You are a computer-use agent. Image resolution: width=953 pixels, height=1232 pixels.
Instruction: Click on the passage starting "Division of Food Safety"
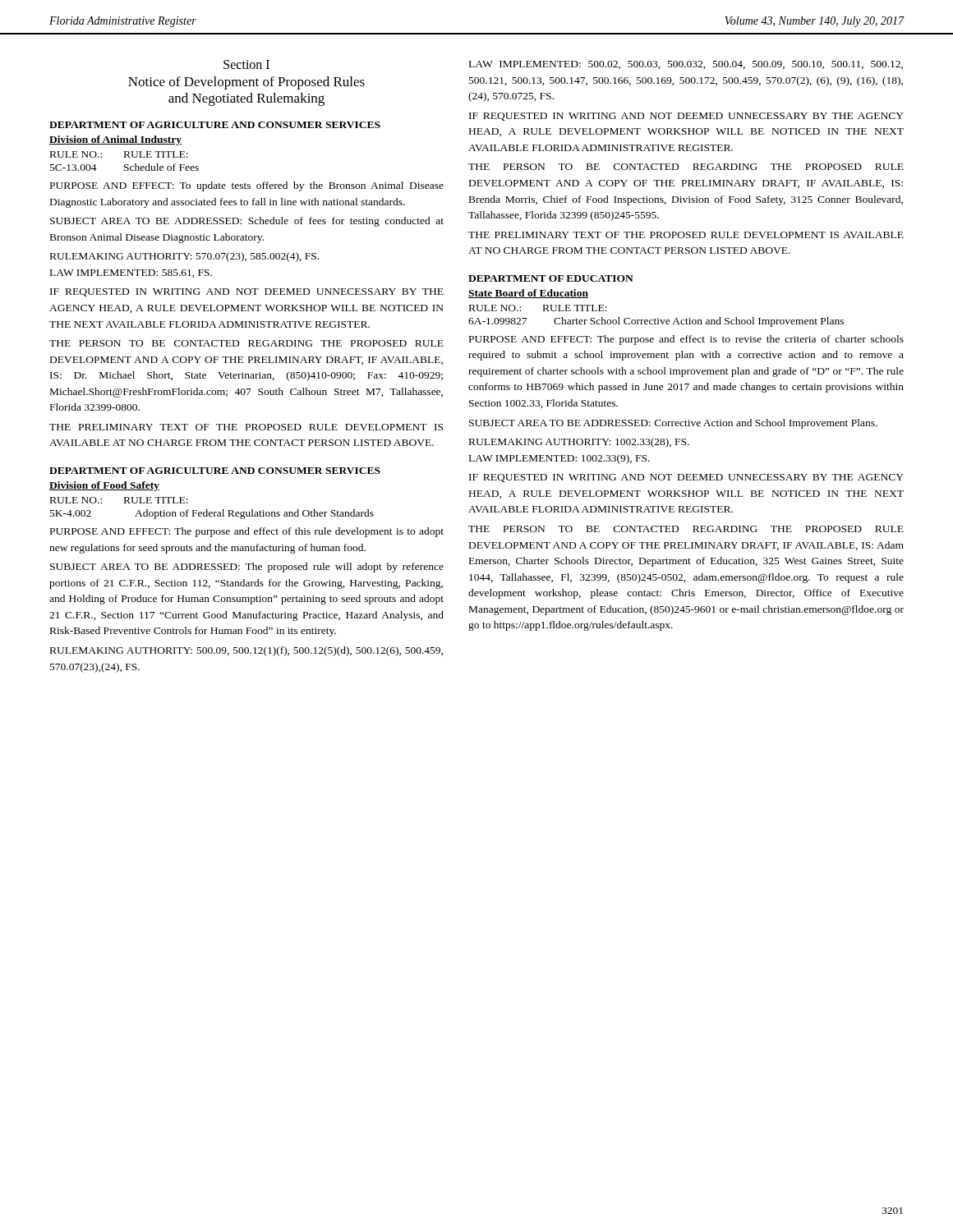[104, 485]
